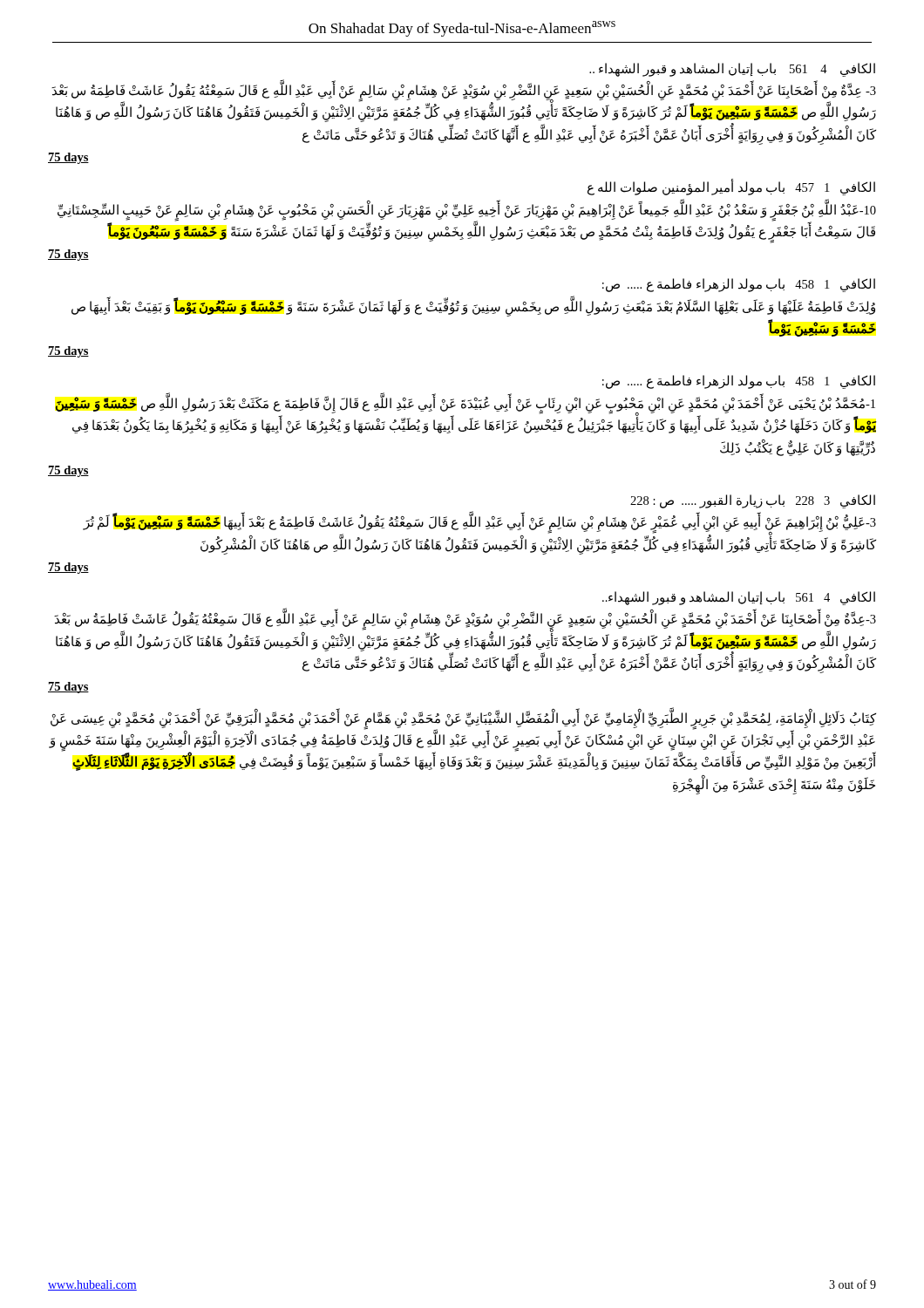The height and width of the screenshot is (1308, 924).
Task: Point to the element starting "الكافي 3 228 باب زيارة"
Action: (480, 523)
